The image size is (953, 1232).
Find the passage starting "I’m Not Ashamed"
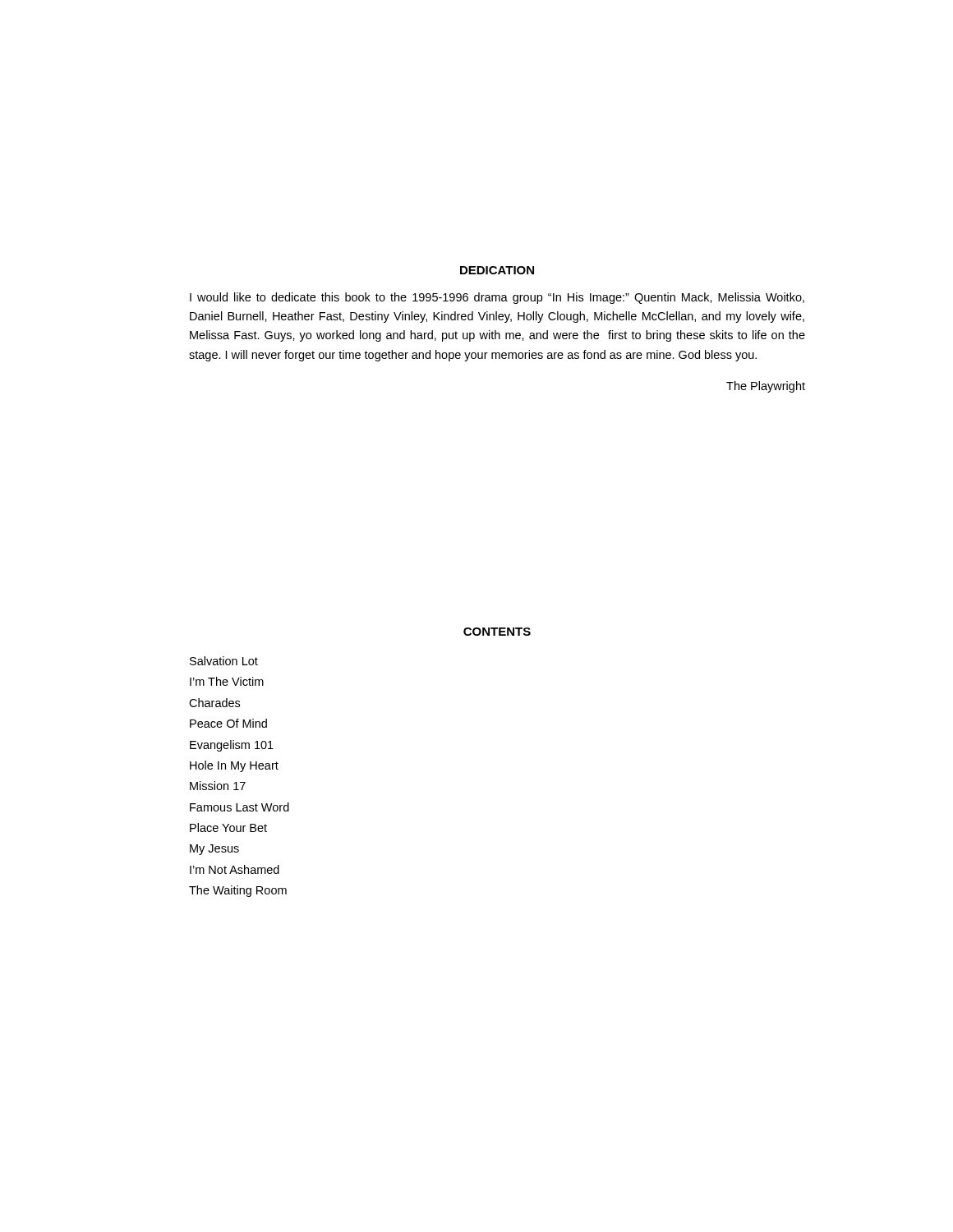tap(234, 870)
